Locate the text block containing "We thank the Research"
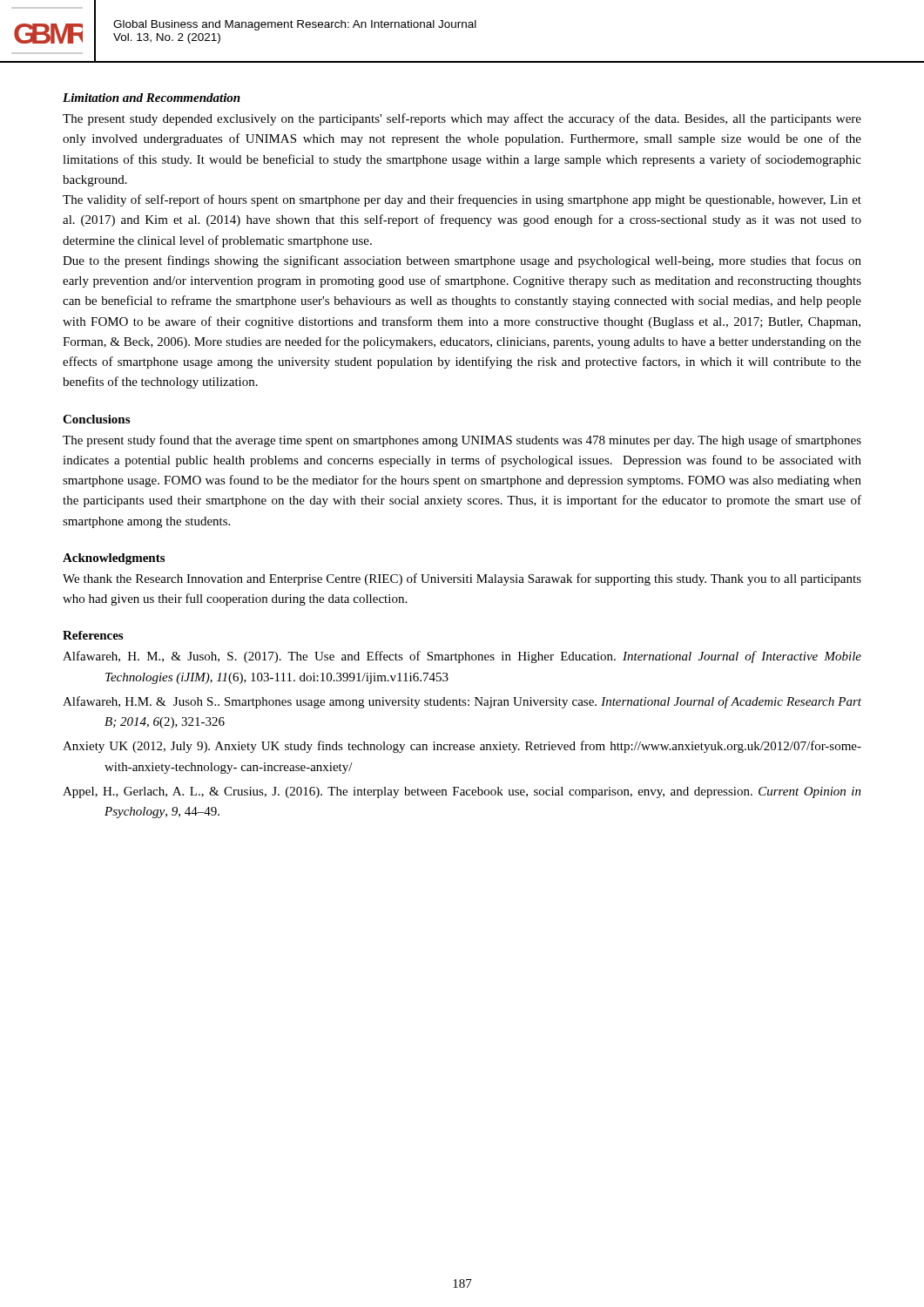This screenshot has width=924, height=1307. coord(462,588)
